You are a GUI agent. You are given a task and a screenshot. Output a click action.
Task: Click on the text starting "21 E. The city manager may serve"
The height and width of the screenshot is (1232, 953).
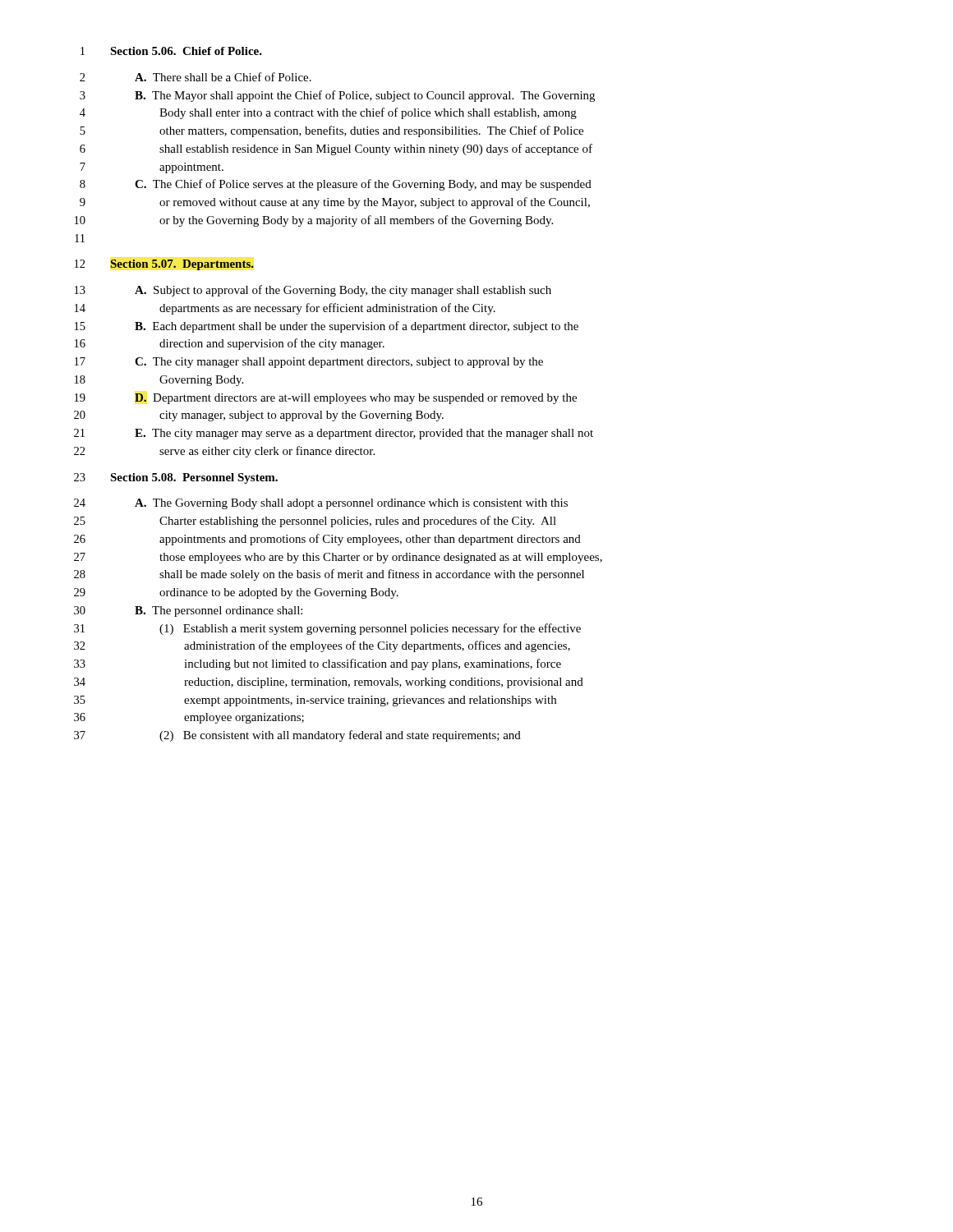point(476,434)
